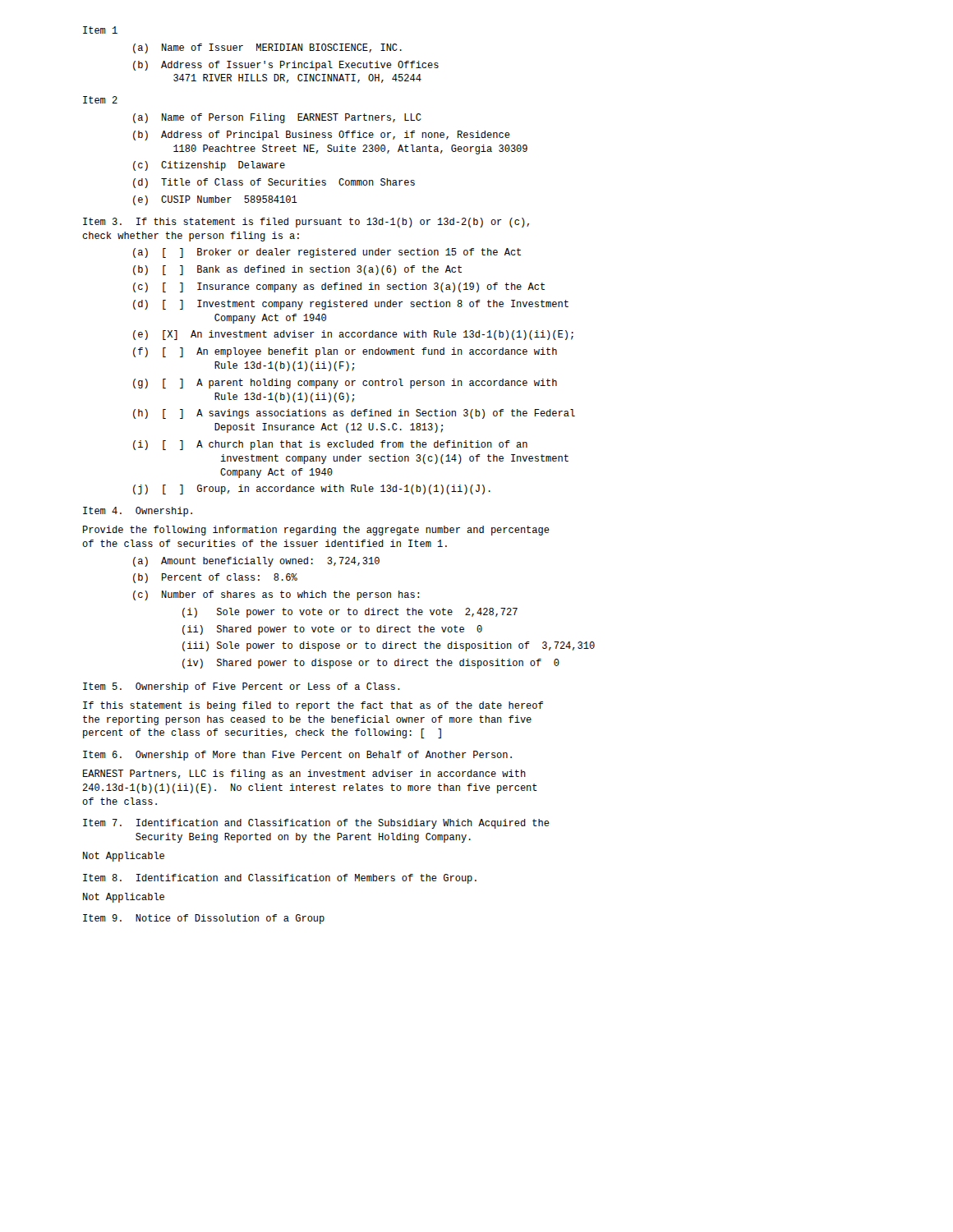Image resolution: width=953 pixels, height=1232 pixels.
Task: Point to the block beginning "(b) Address of Principal Business"
Action: point(330,142)
